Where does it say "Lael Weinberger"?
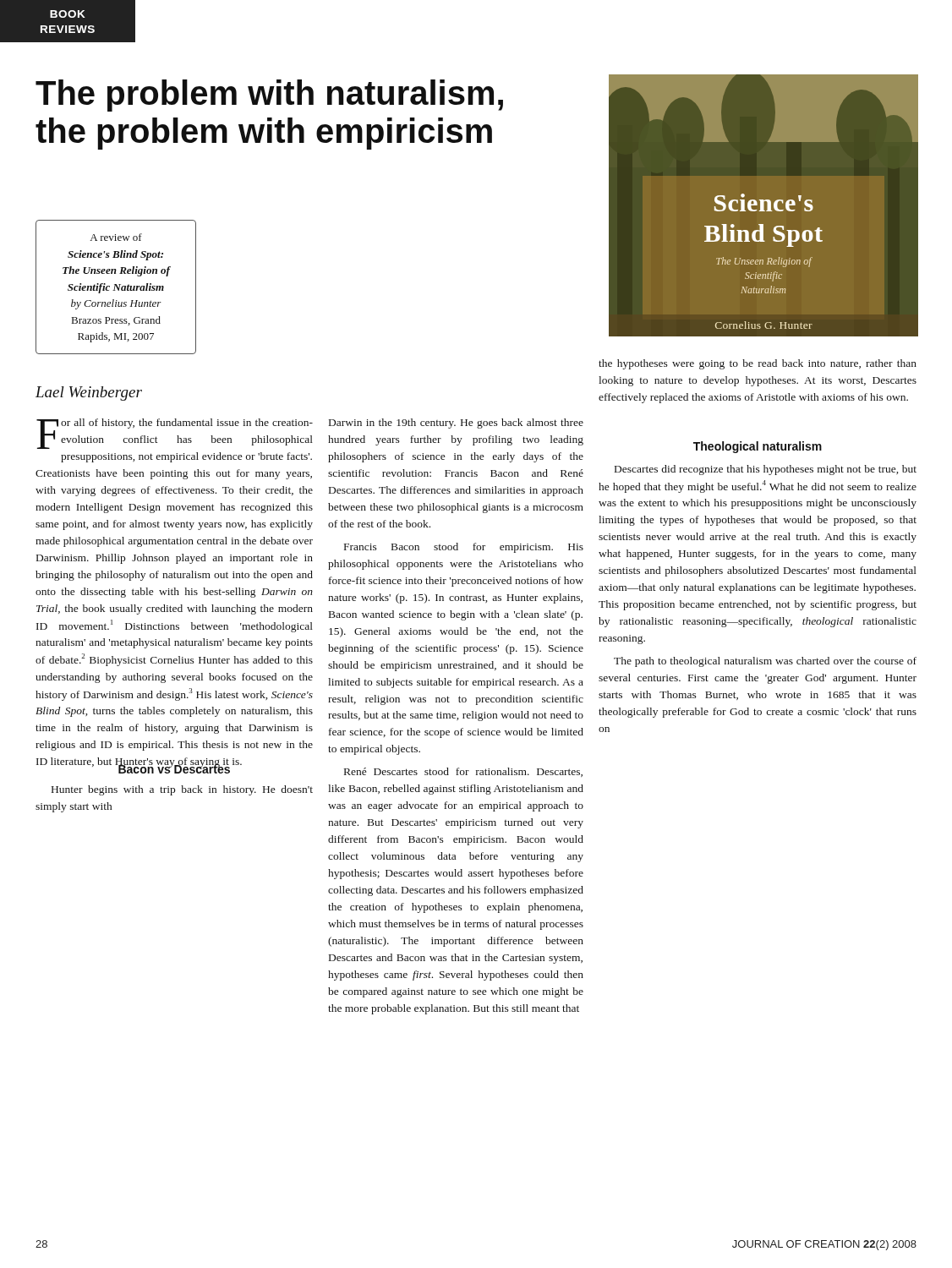 click(89, 392)
